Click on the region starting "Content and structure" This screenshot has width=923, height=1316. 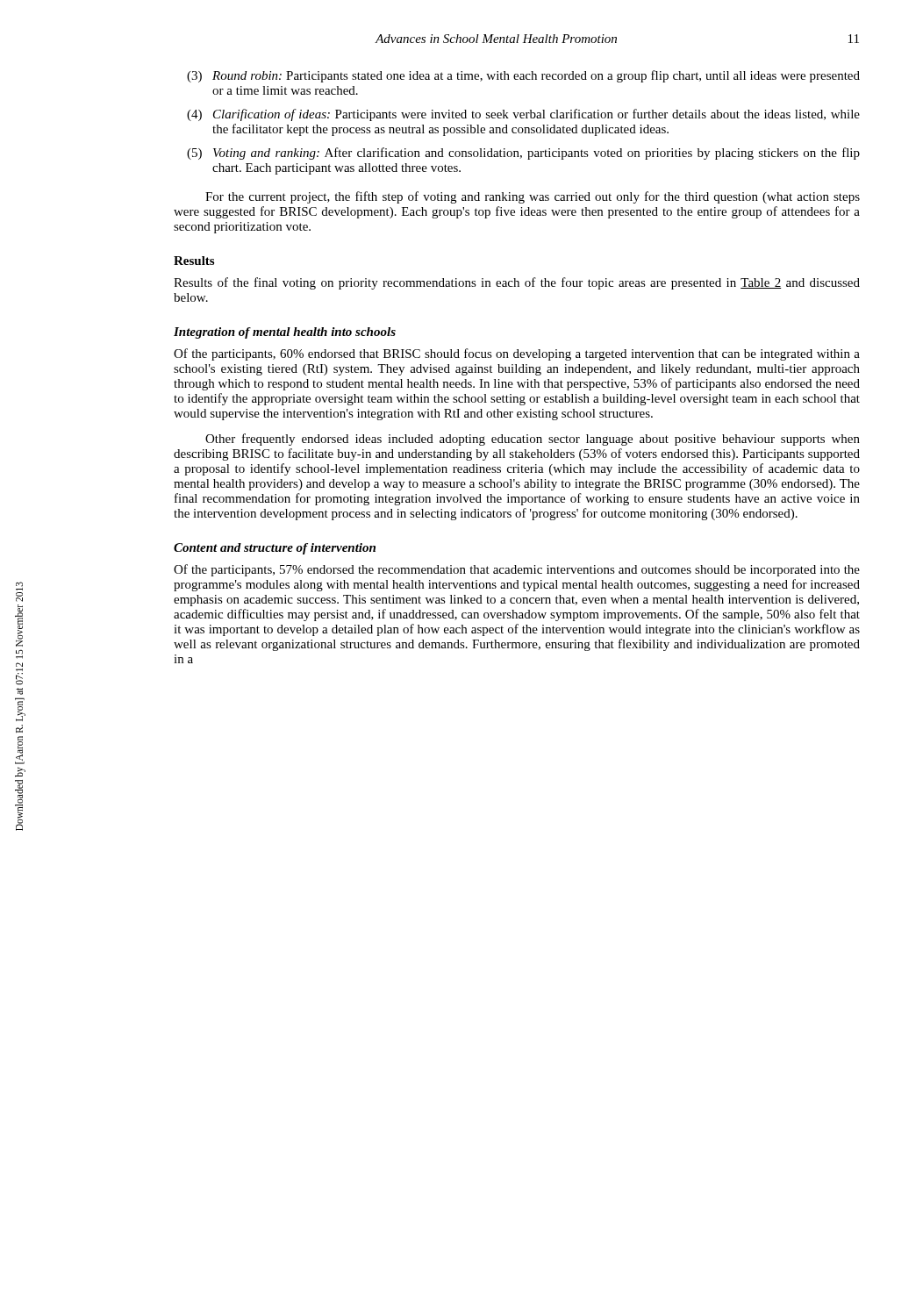(x=275, y=547)
